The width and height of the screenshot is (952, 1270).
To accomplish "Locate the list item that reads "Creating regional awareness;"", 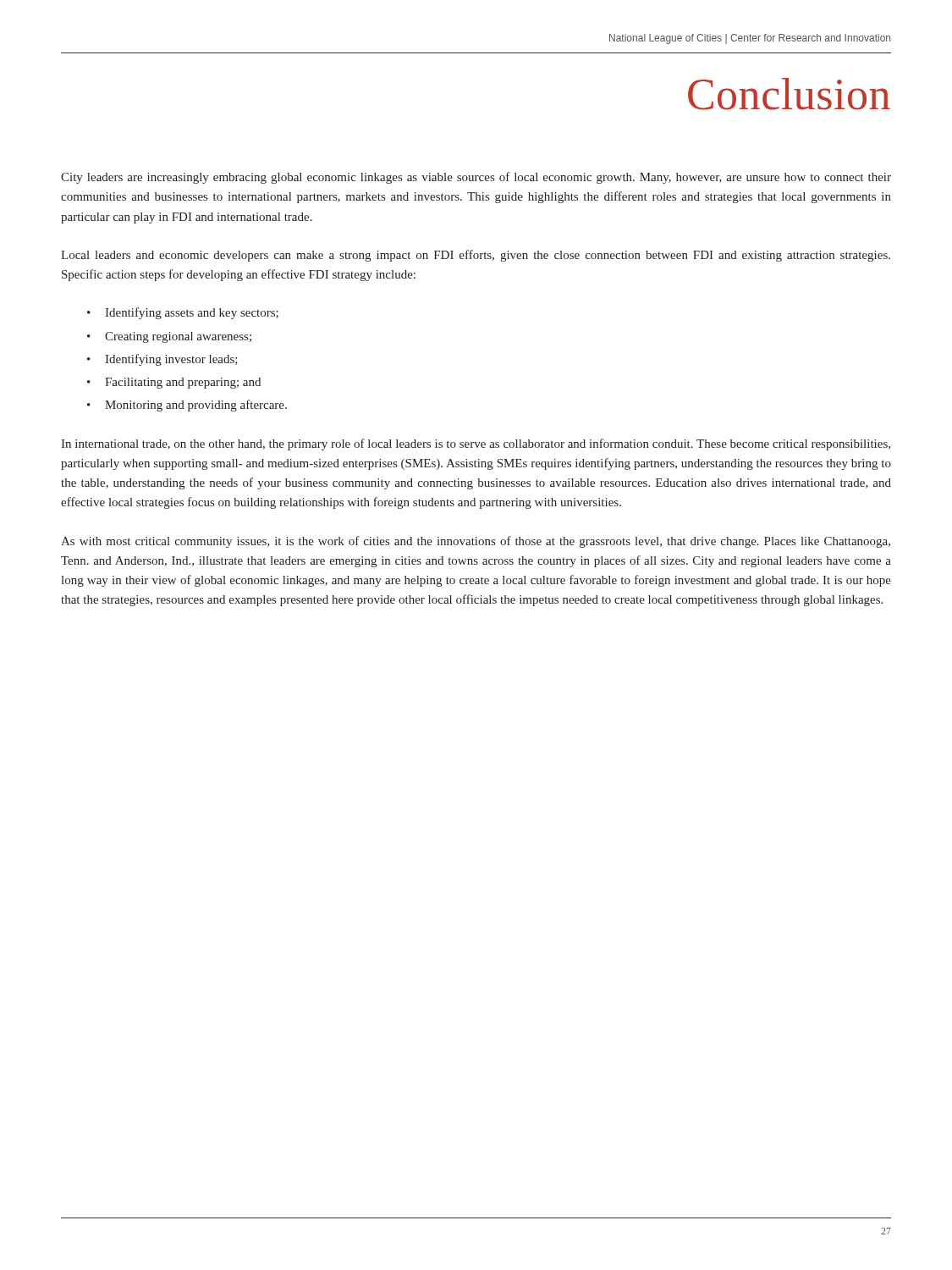I will [179, 336].
